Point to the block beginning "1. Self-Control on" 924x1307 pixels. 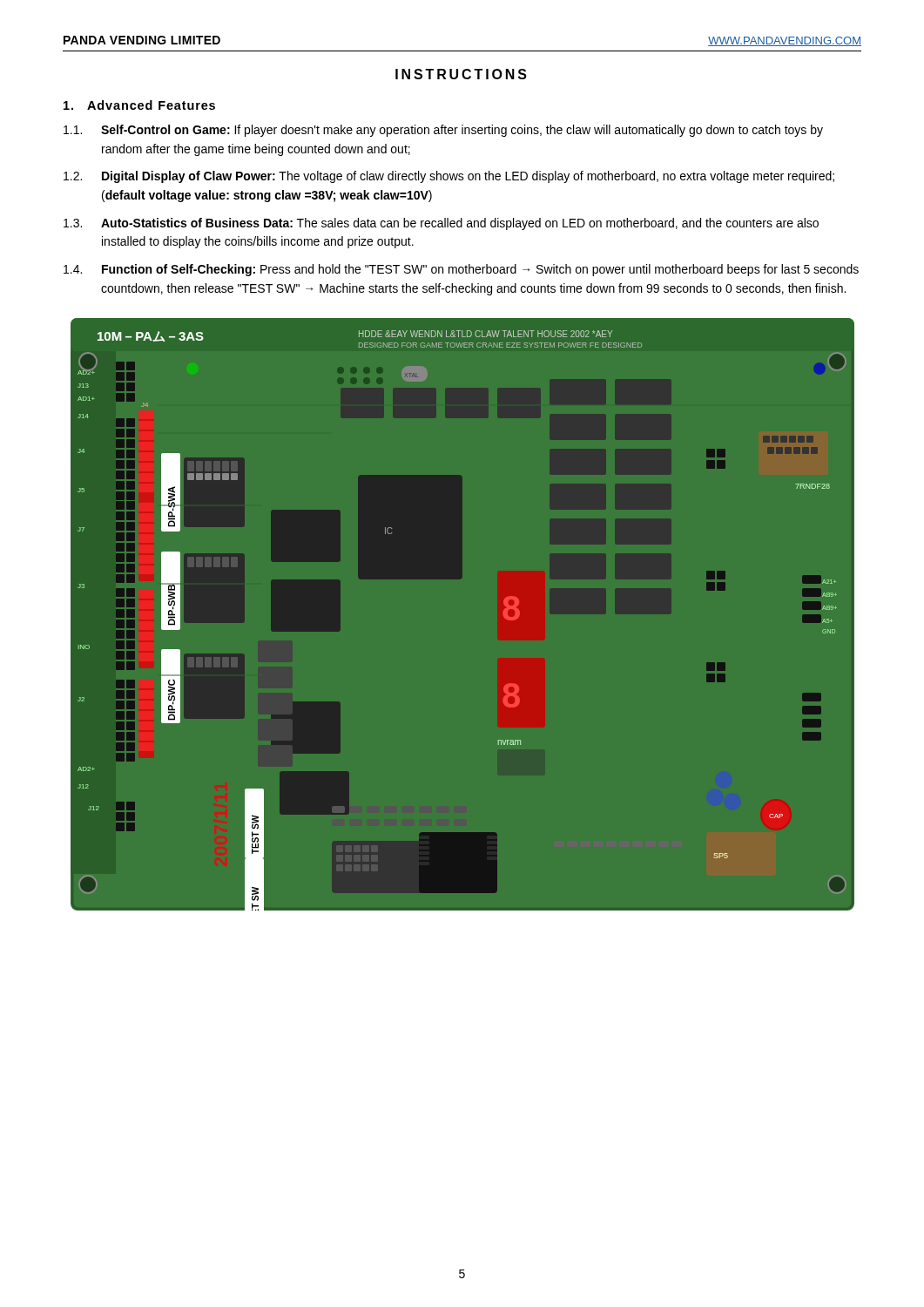[462, 140]
